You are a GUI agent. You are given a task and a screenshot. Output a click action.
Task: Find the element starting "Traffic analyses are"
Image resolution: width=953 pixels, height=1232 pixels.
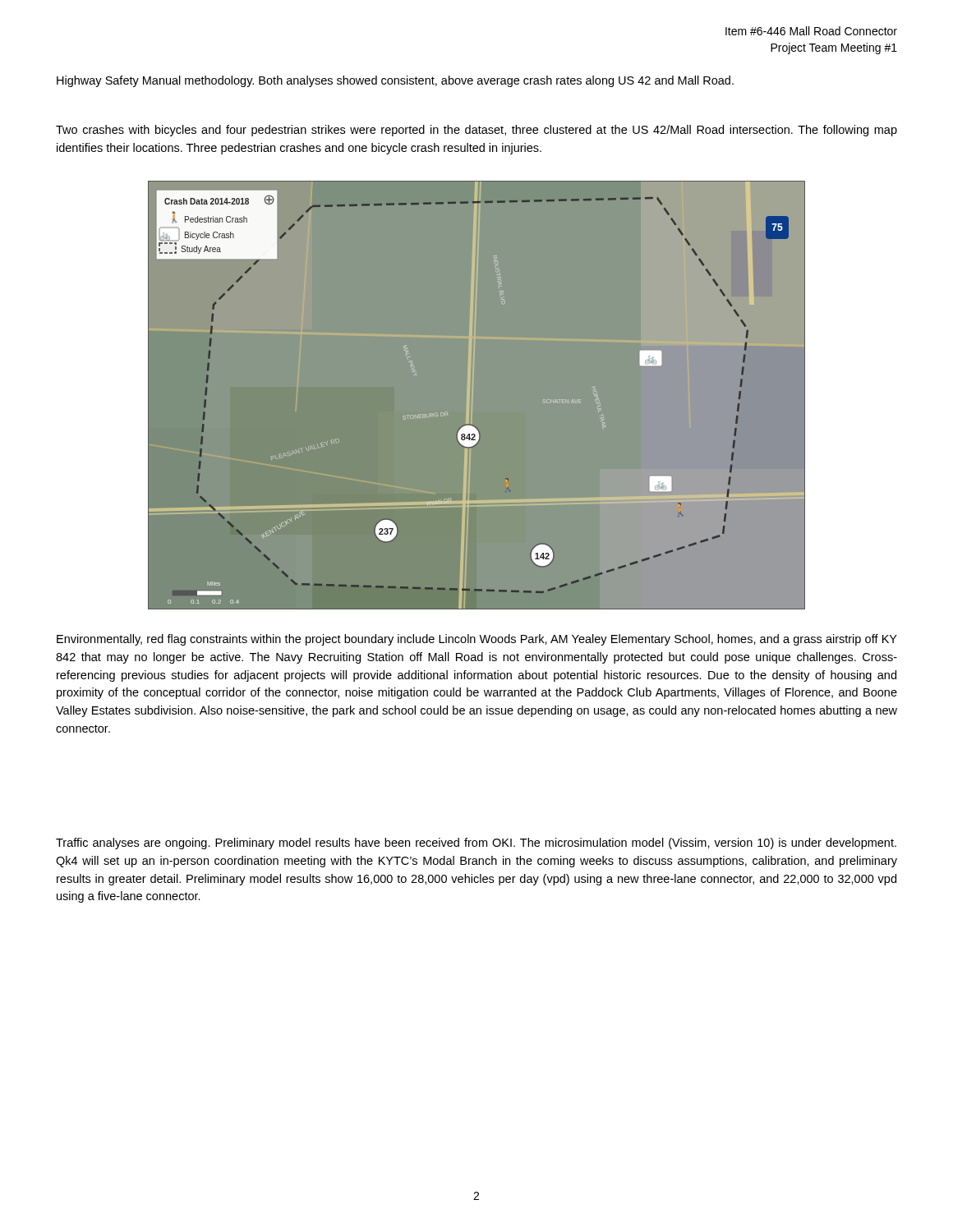coord(476,869)
